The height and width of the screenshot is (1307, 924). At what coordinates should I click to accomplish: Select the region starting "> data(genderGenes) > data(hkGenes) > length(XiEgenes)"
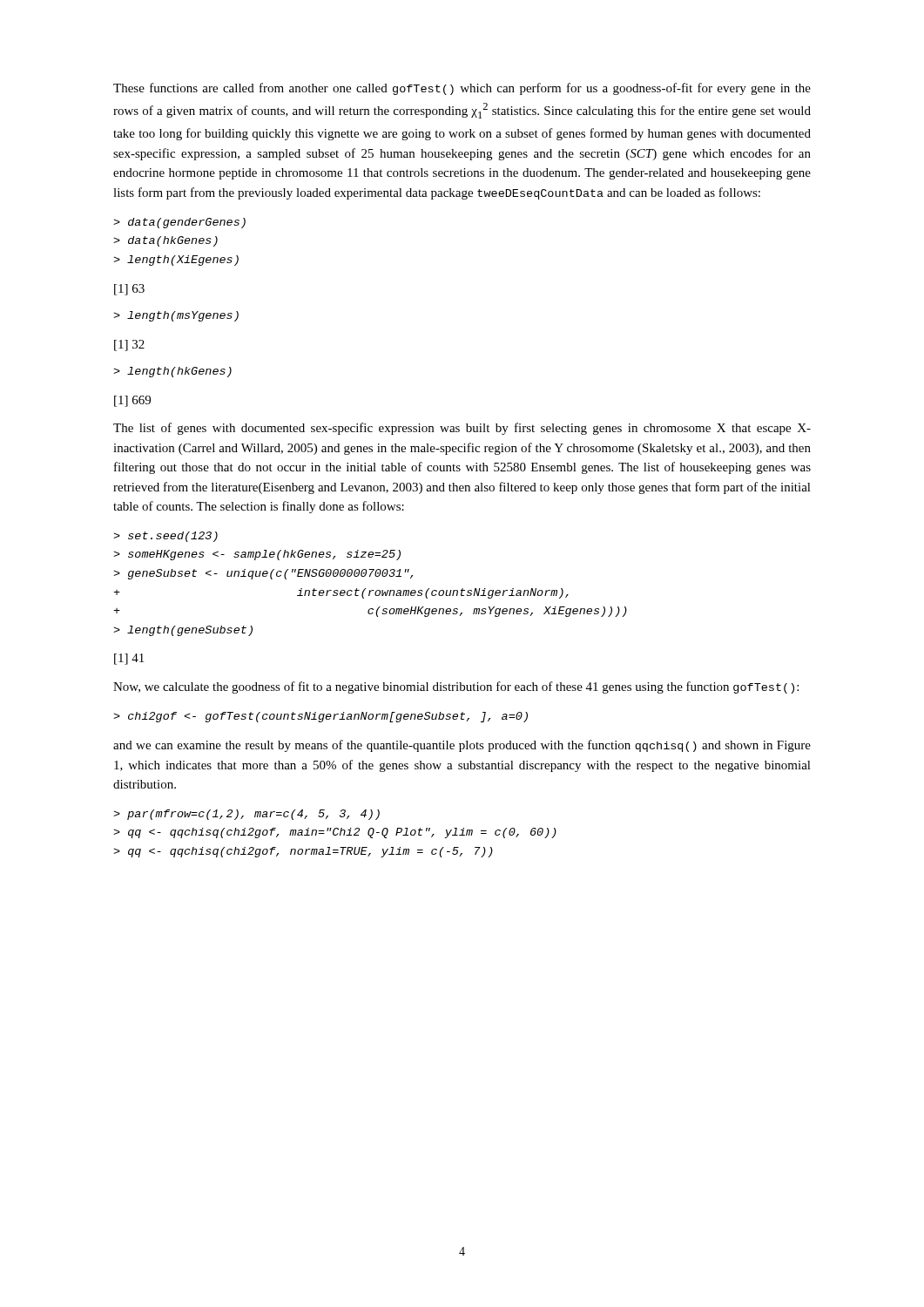(x=179, y=223)
